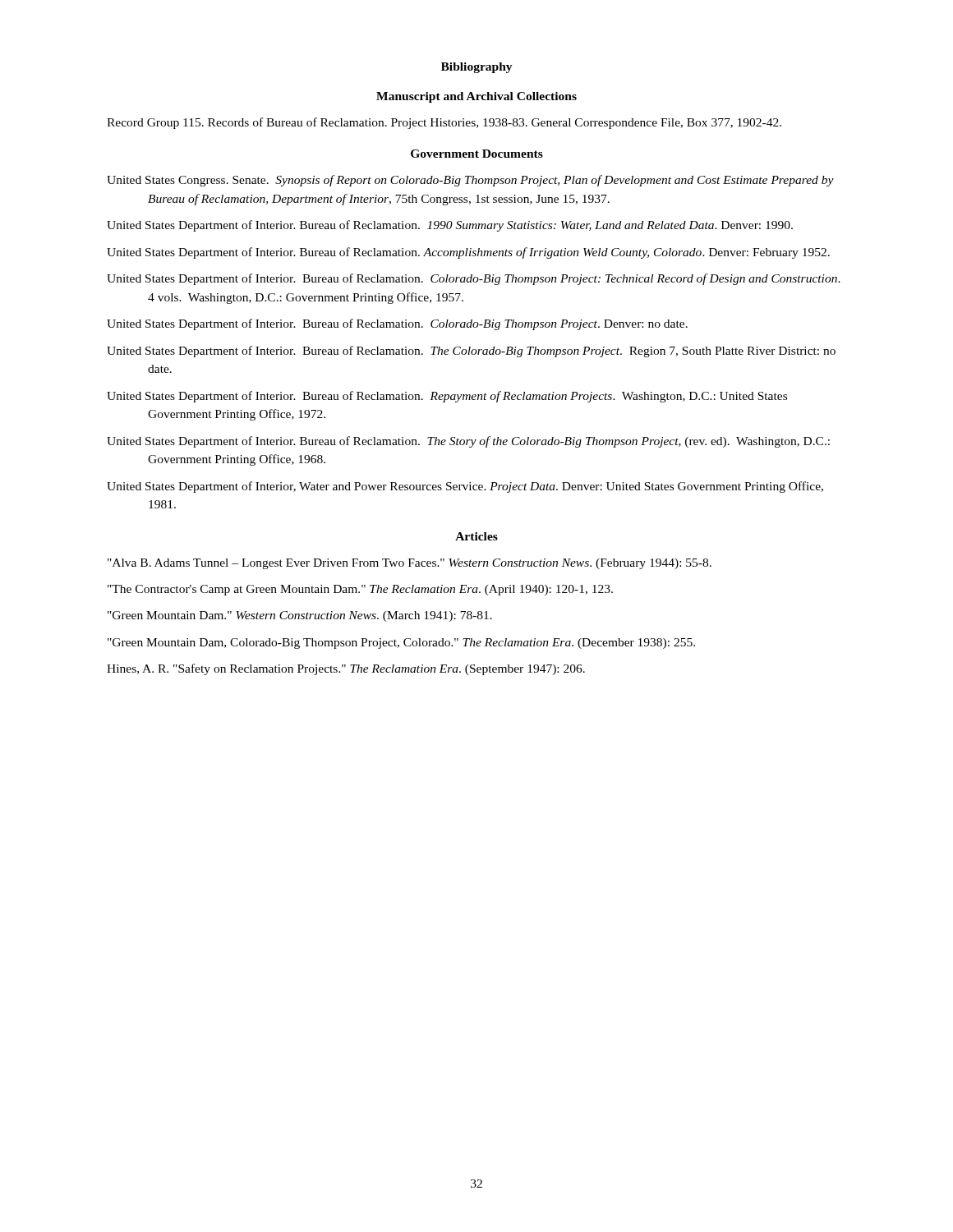
Task: Click on the text starting ""Green Mountain Dam." Western Construction"
Action: (x=300, y=615)
